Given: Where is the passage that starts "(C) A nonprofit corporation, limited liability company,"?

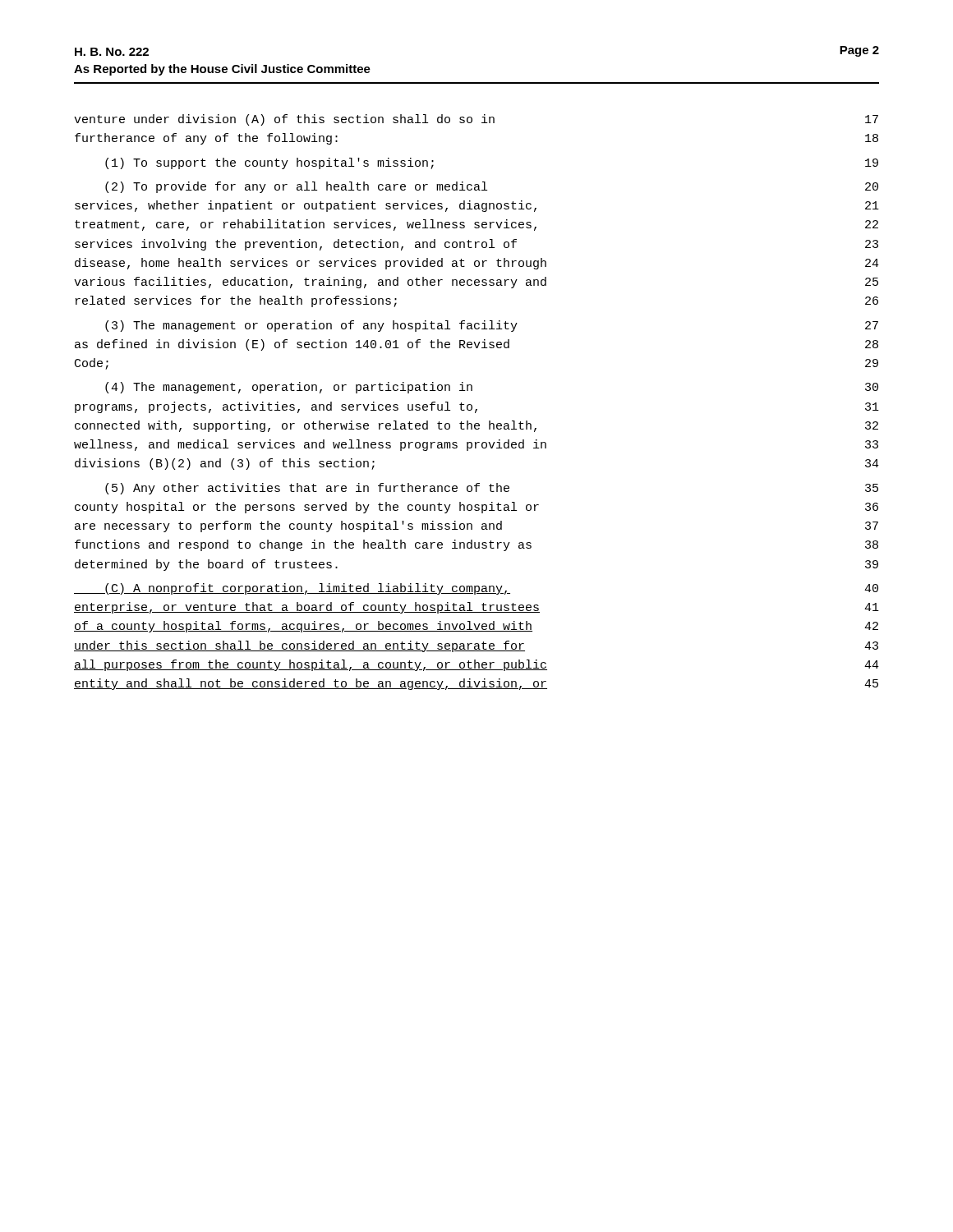Looking at the screenshot, I should [x=476, y=637].
